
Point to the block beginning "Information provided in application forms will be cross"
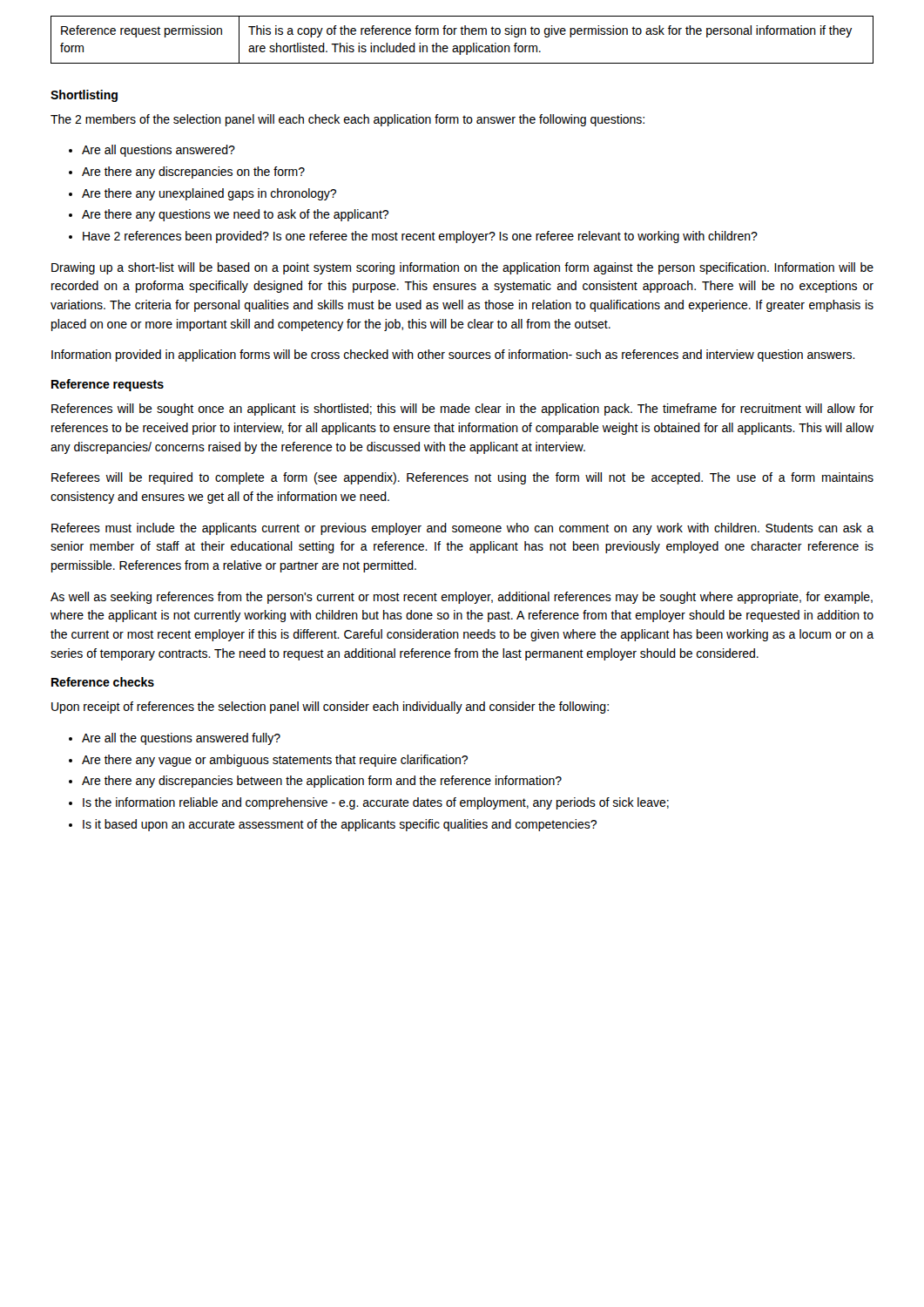[x=453, y=355]
